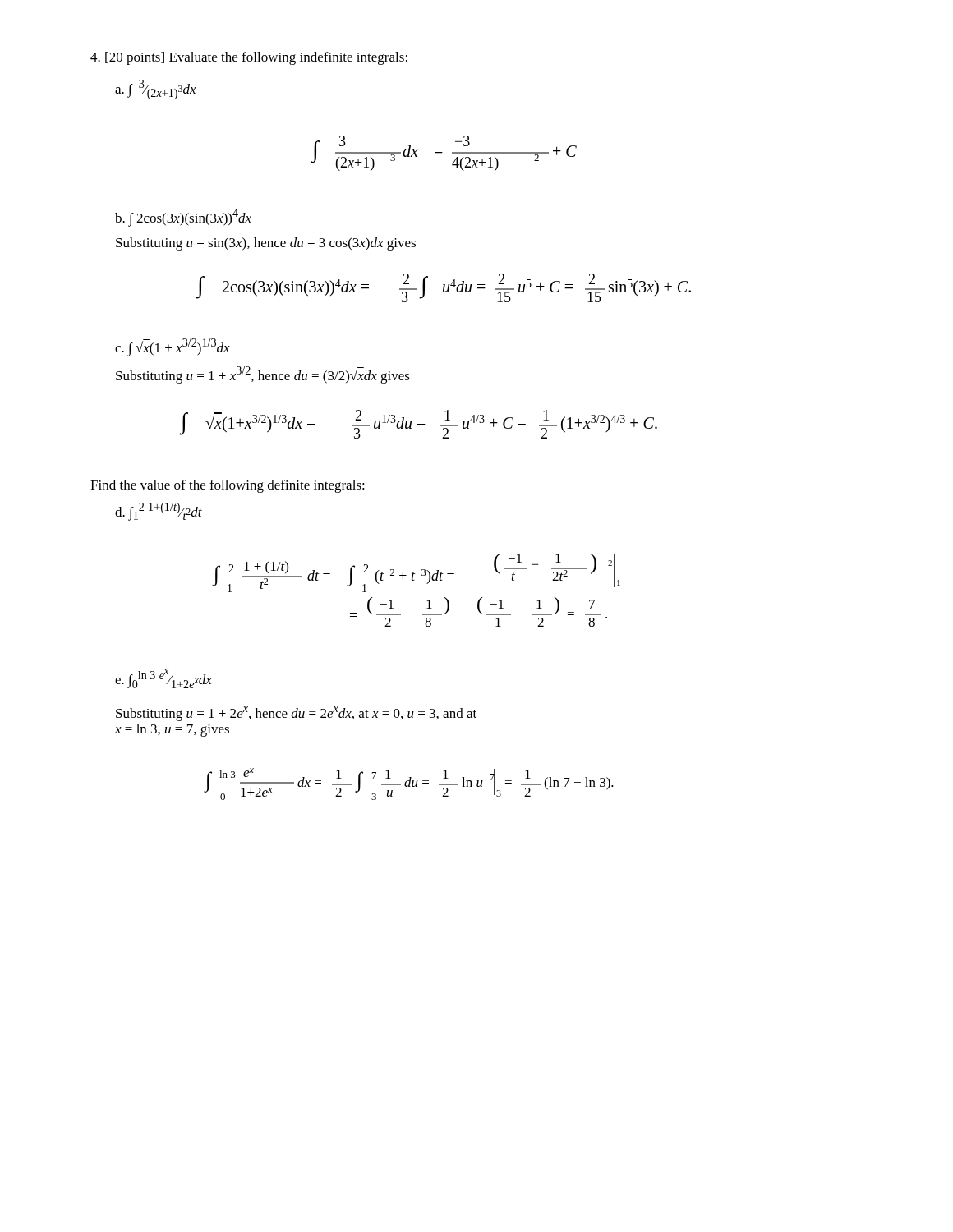Locate the element starting "∫ ln 3 0 ex 1+2ex"
This screenshot has height=1232, width=953.
tap(460, 779)
